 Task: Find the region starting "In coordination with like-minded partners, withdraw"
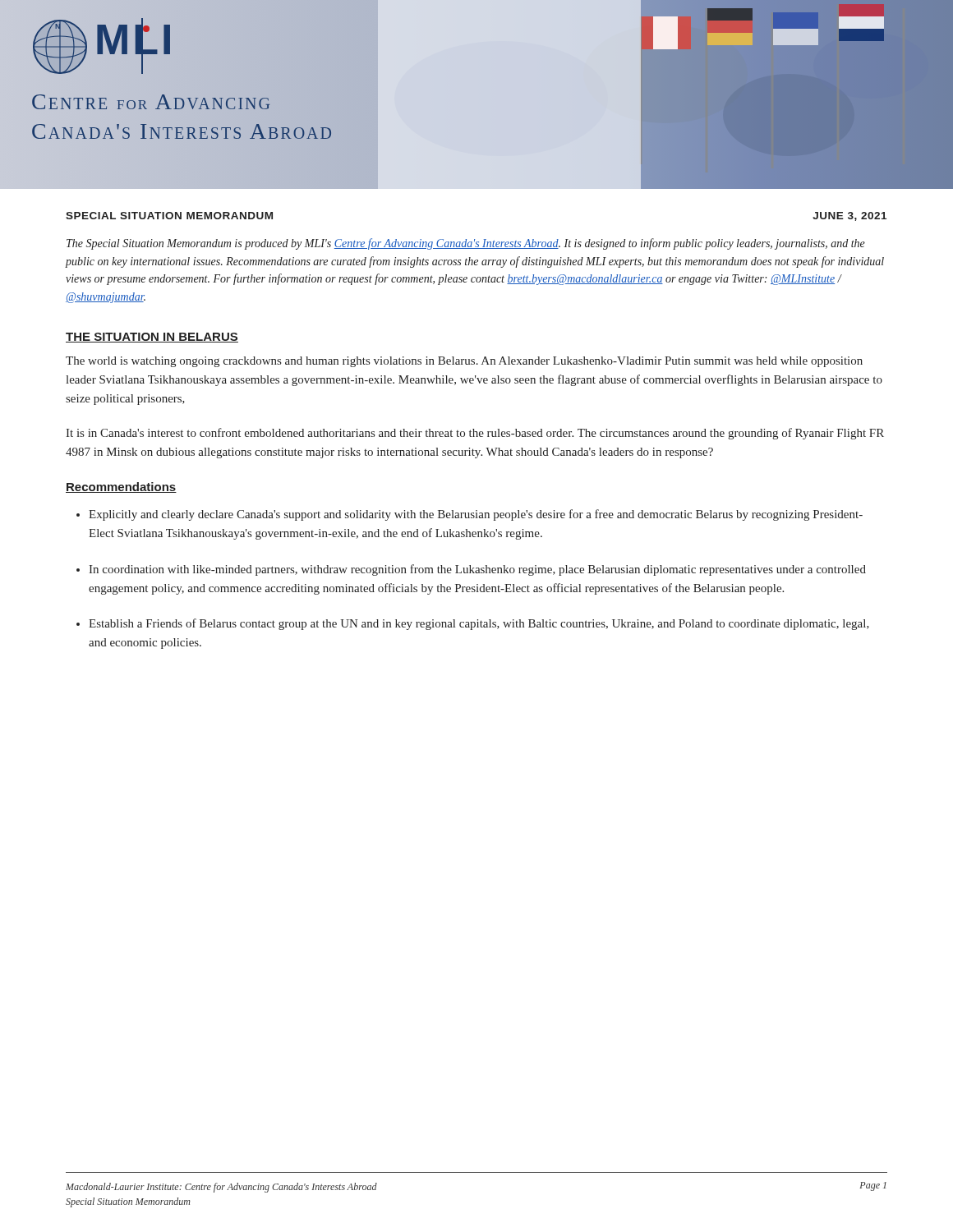pyautogui.click(x=477, y=578)
